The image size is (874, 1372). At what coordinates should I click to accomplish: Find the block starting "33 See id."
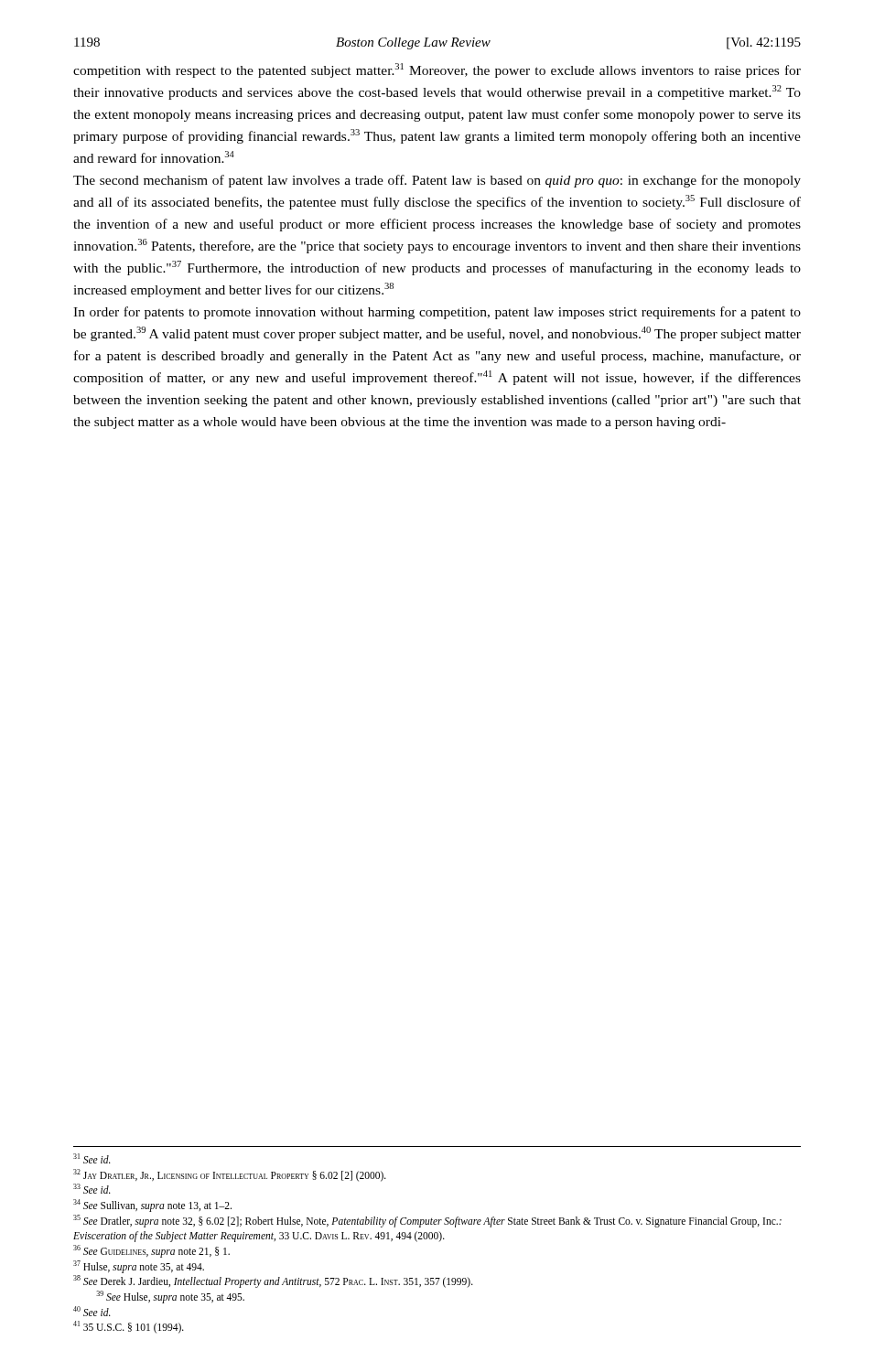(92, 1189)
